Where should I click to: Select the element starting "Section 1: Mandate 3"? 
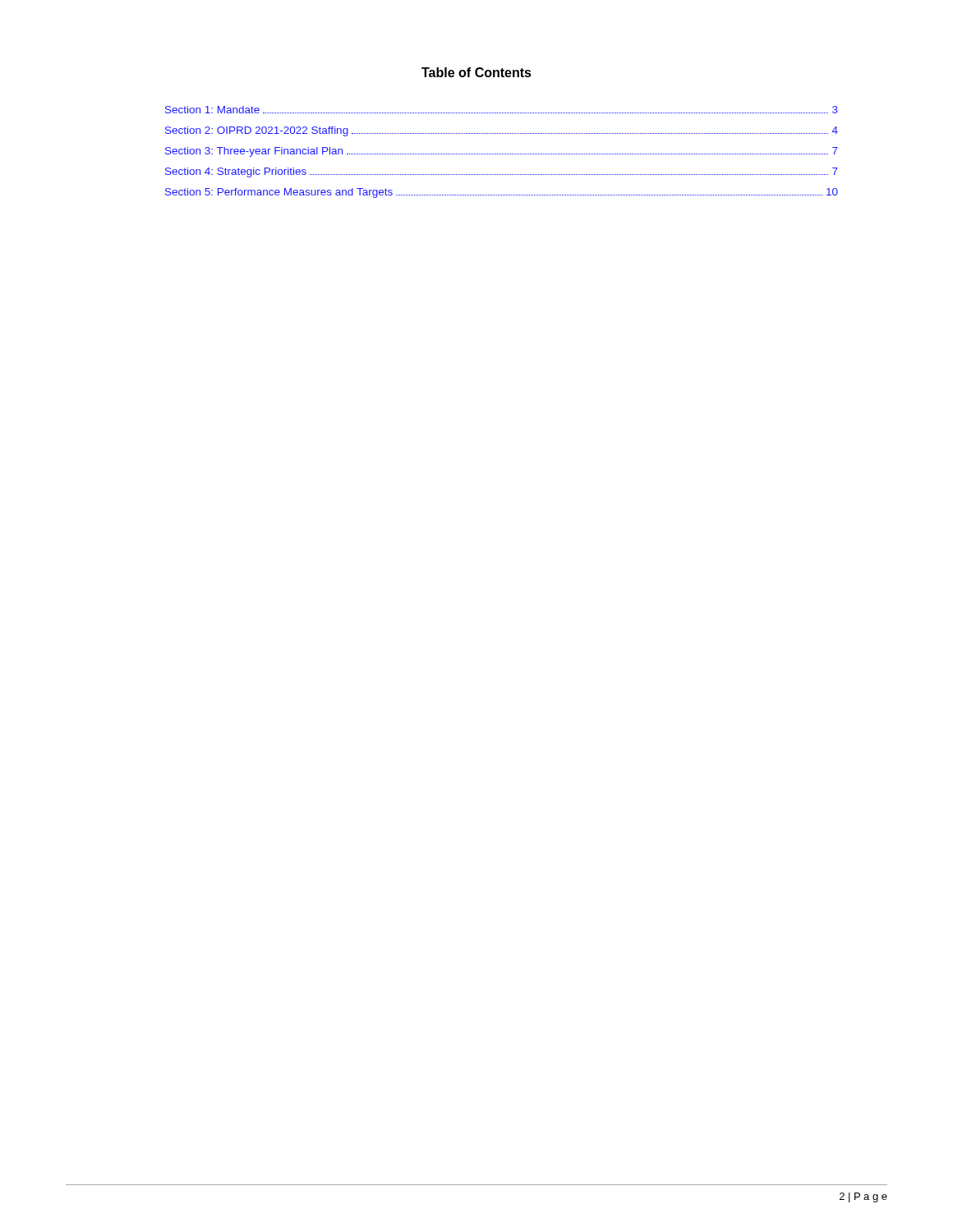coord(501,110)
